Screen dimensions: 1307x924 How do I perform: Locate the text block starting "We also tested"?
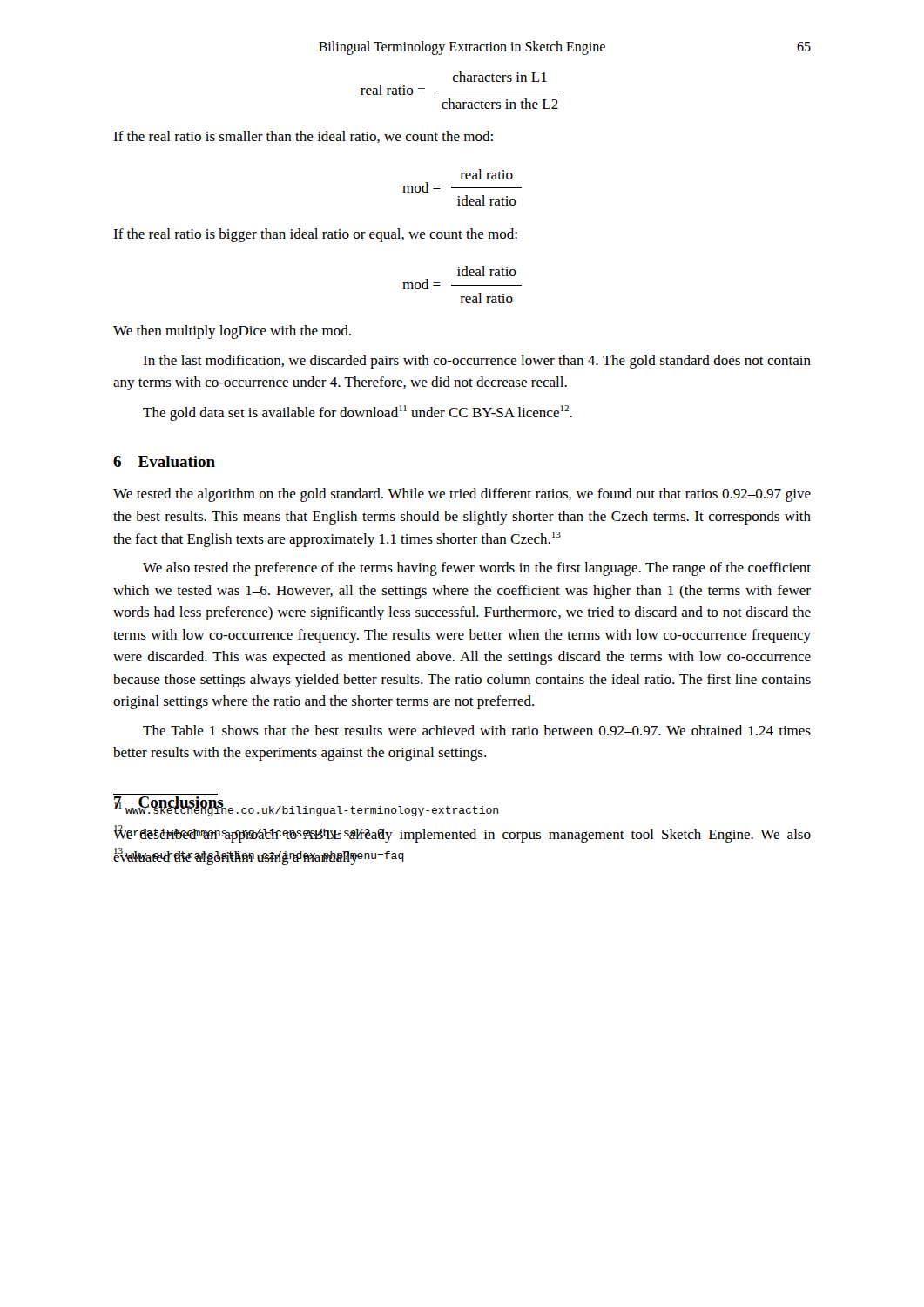462,635
